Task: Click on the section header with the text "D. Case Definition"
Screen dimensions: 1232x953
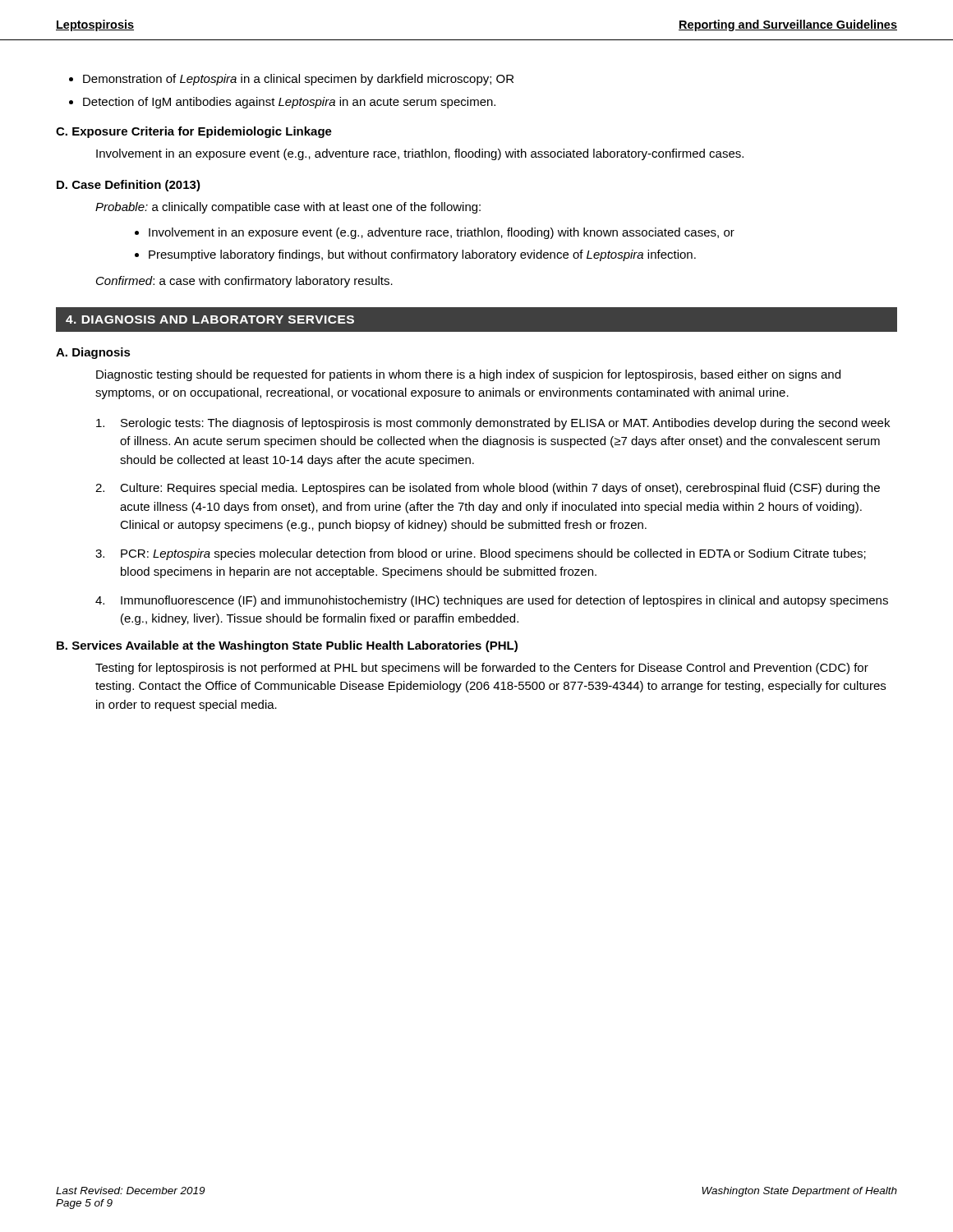Action: [x=128, y=184]
